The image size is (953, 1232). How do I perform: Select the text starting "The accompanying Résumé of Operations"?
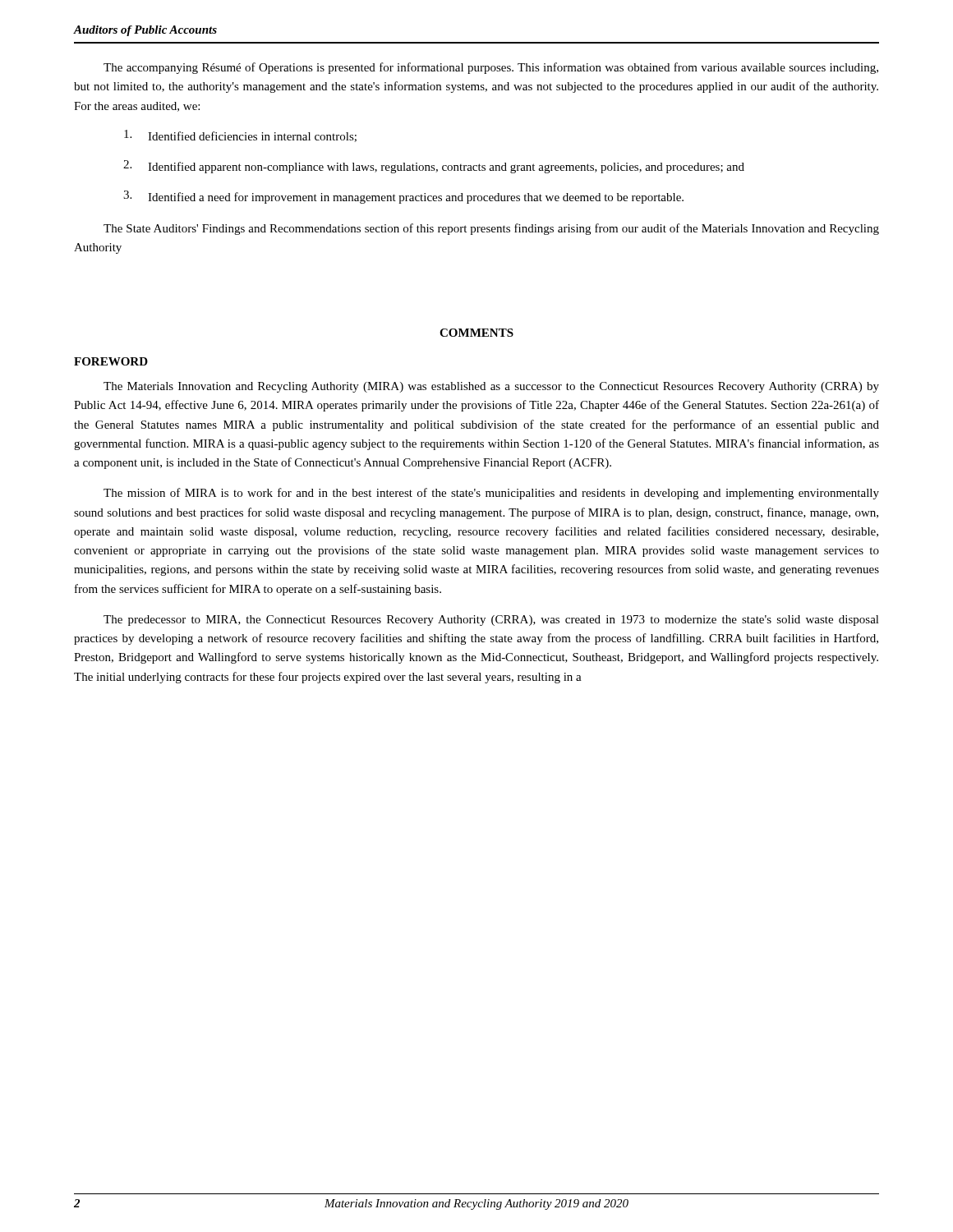476,86
